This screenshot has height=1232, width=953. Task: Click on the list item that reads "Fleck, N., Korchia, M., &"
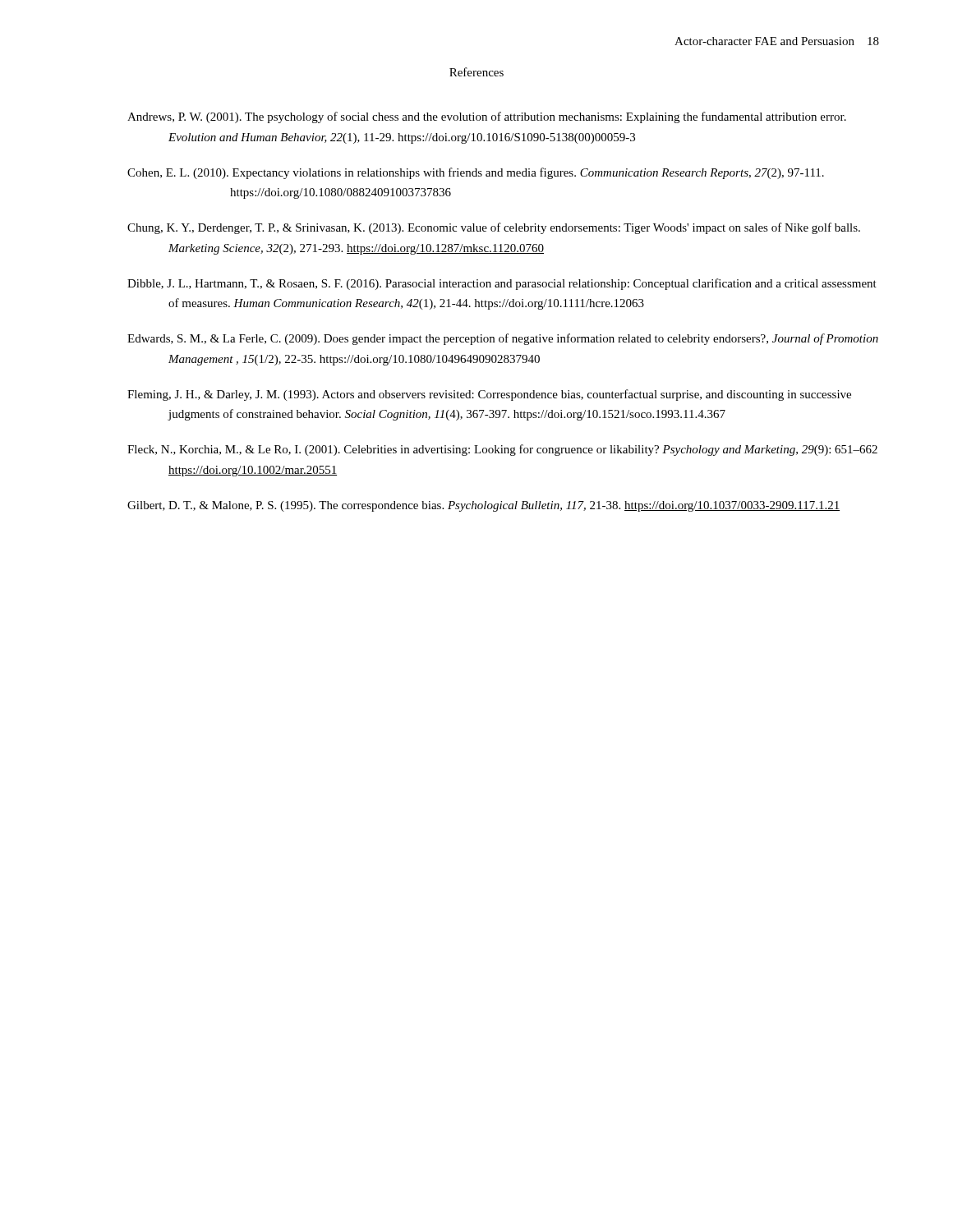coord(503,459)
